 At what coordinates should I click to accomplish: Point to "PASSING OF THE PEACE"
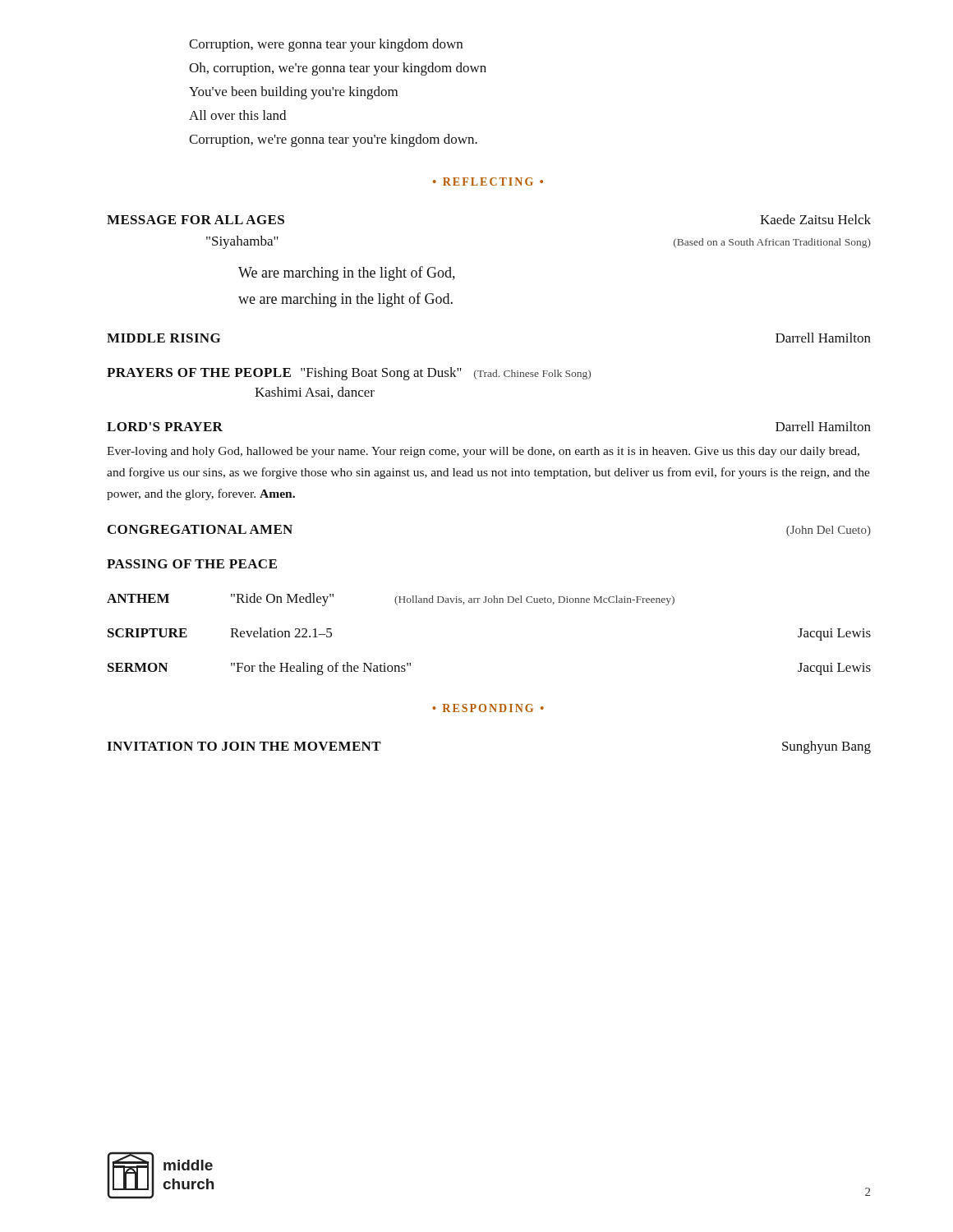[x=192, y=564]
